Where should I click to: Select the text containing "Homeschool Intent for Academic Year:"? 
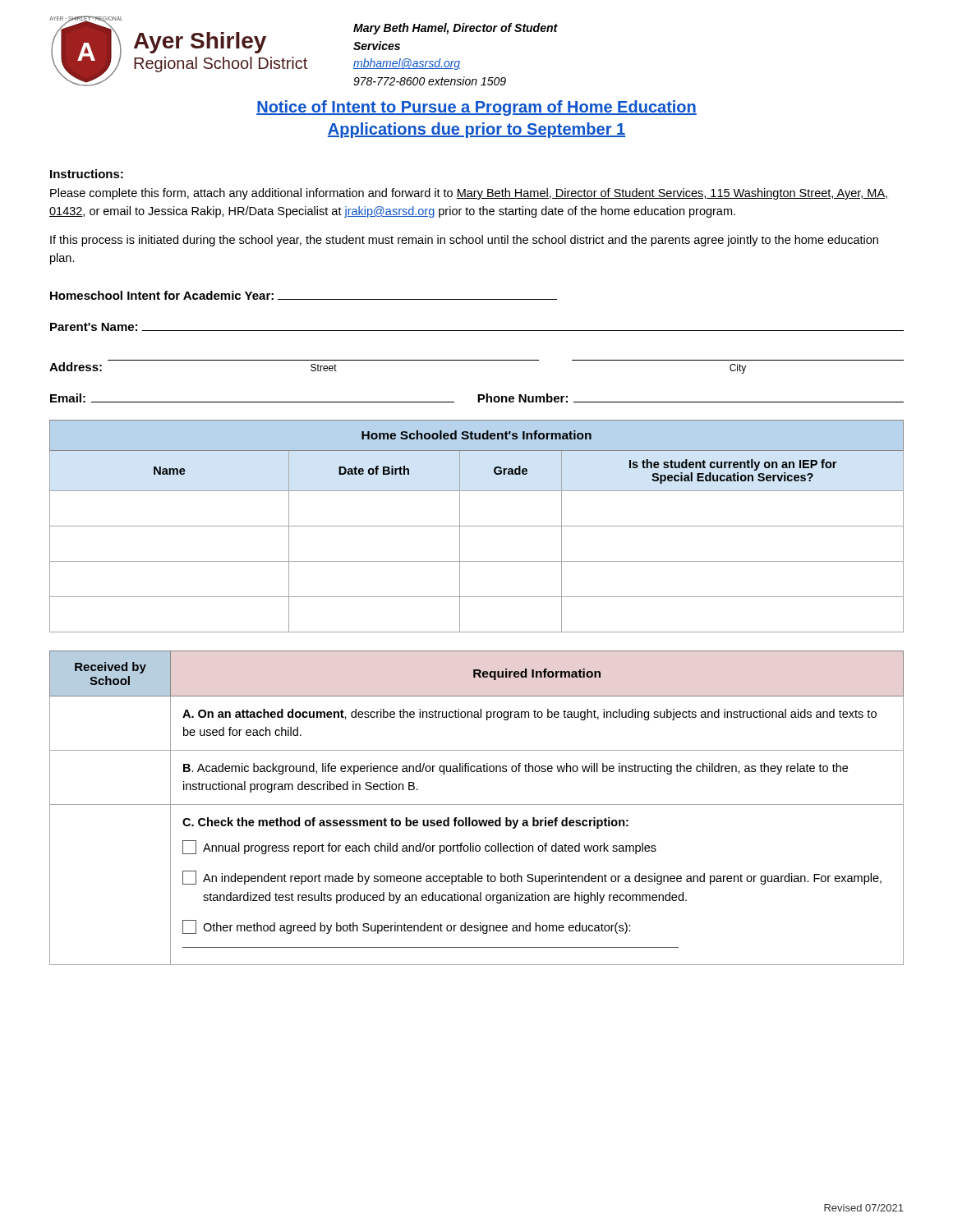[x=303, y=293]
